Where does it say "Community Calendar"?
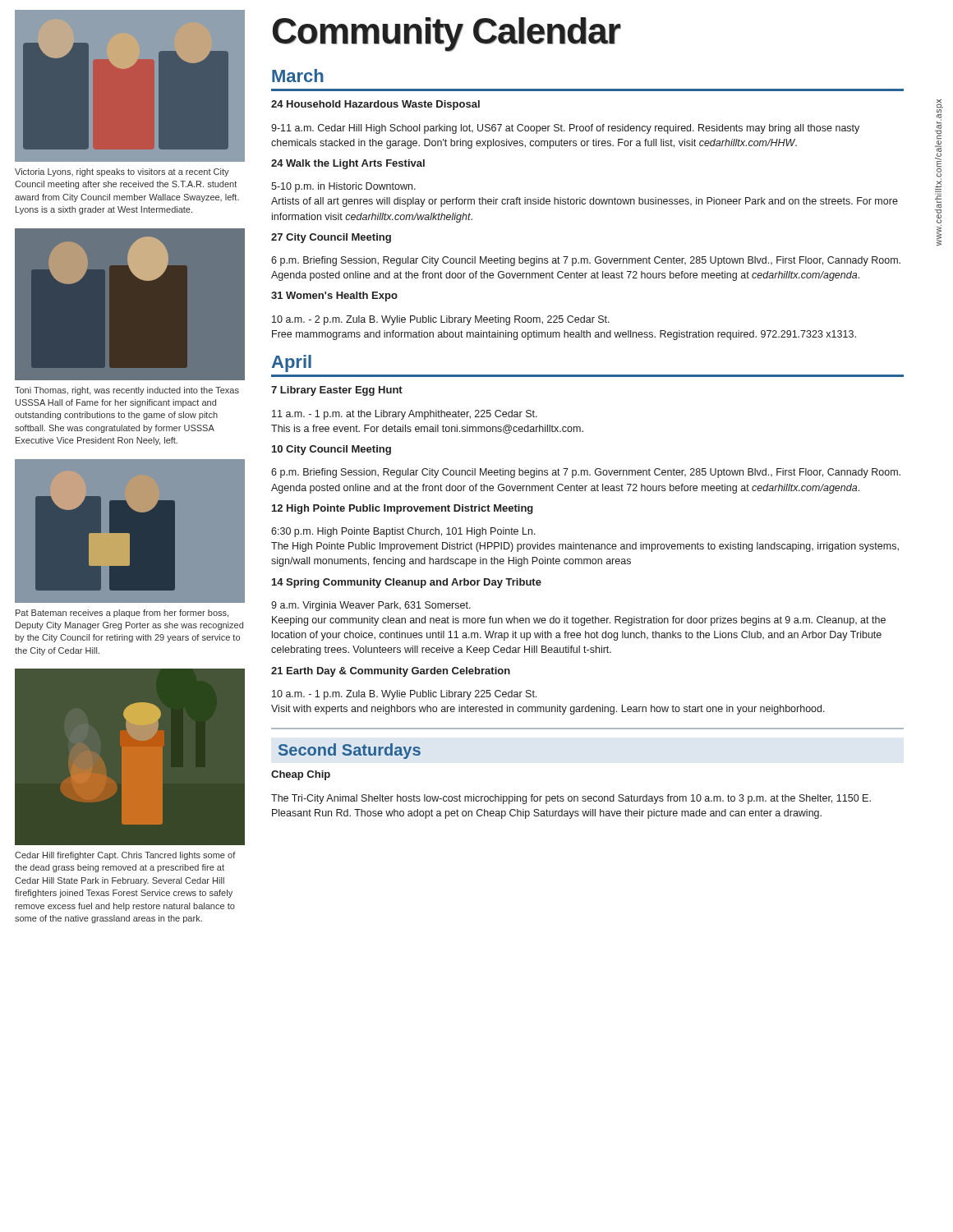The image size is (953, 1232). click(445, 31)
